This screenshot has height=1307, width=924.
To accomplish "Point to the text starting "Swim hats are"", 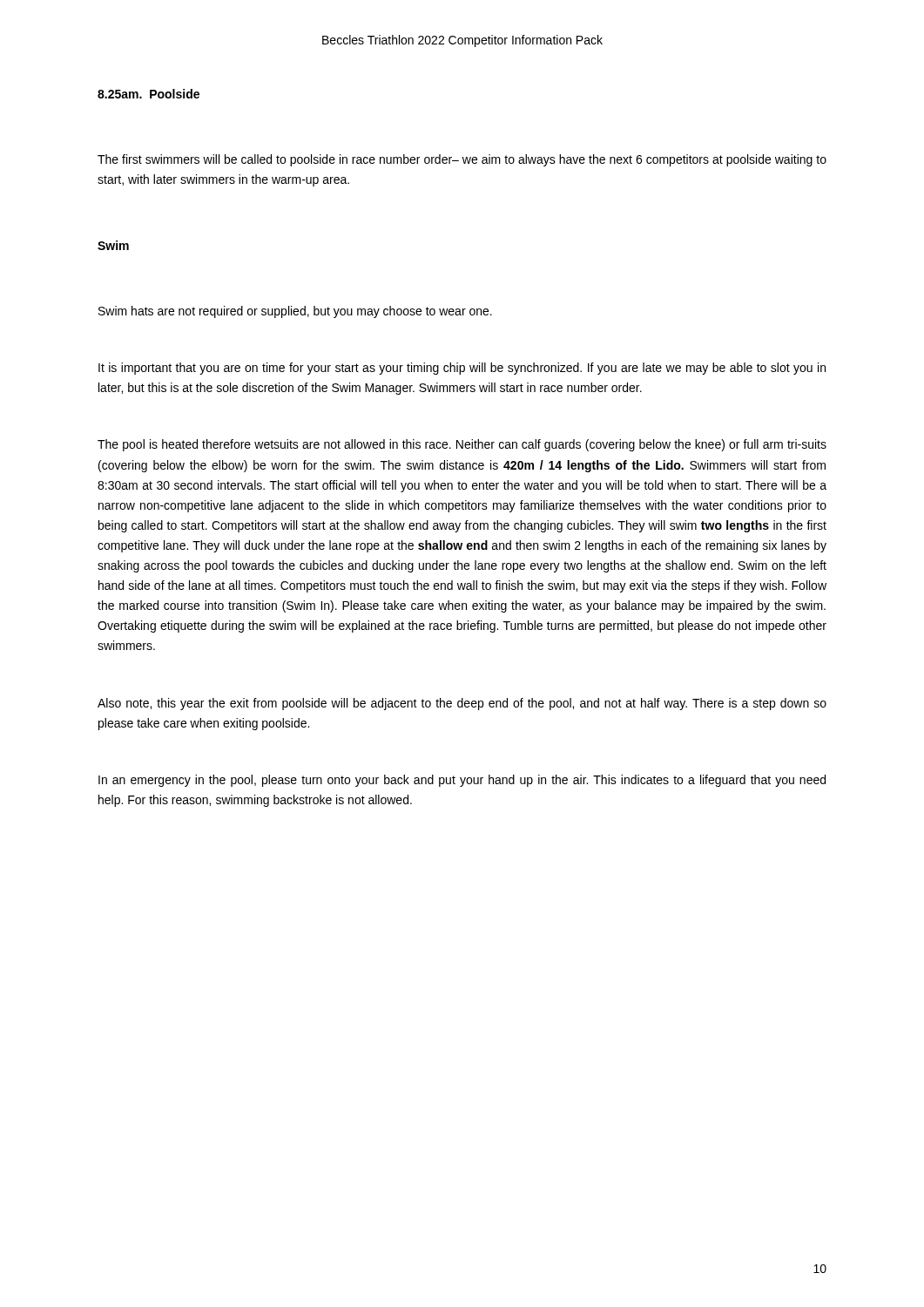I will (x=295, y=311).
